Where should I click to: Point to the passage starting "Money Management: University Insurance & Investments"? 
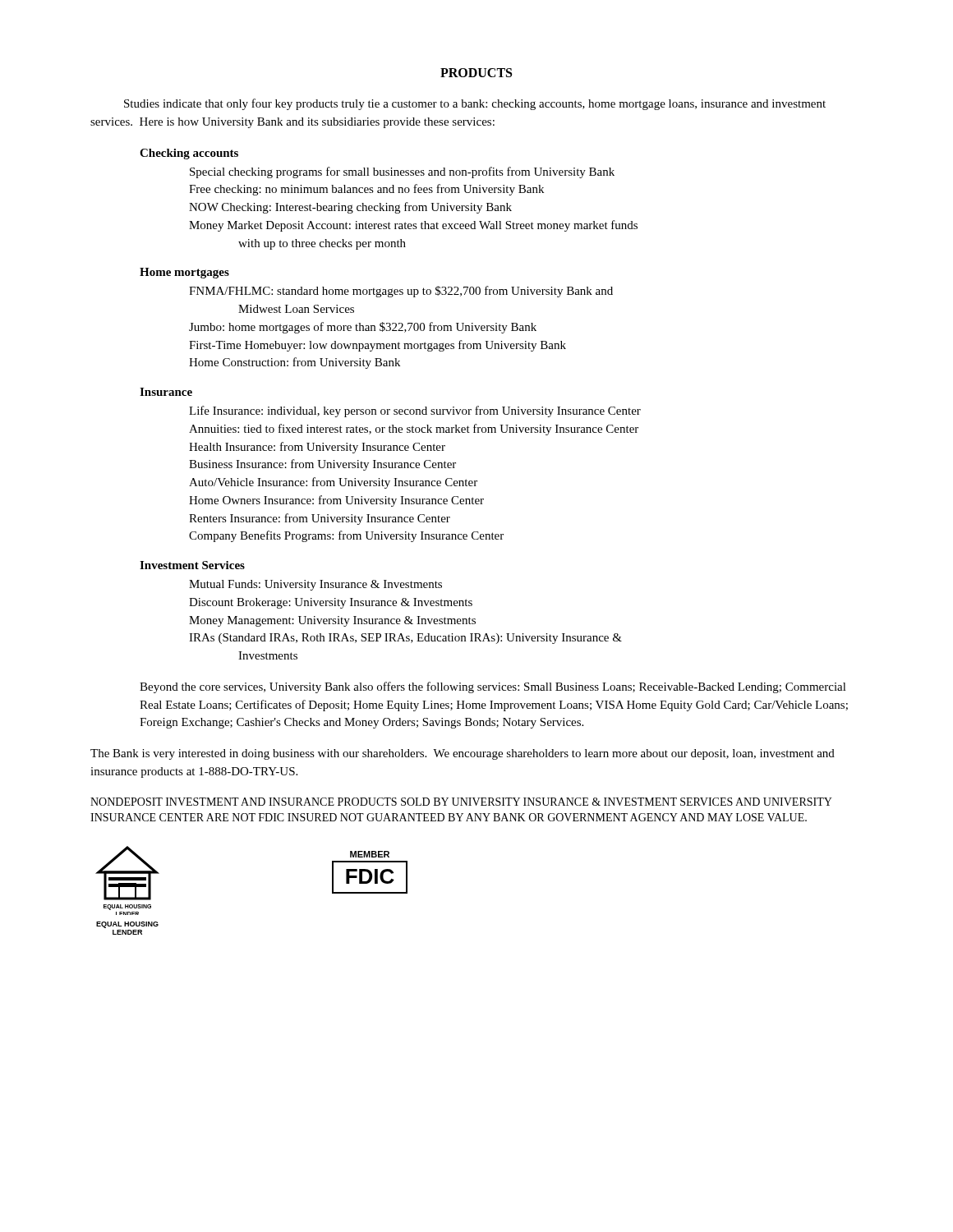(x=333, y=620)
